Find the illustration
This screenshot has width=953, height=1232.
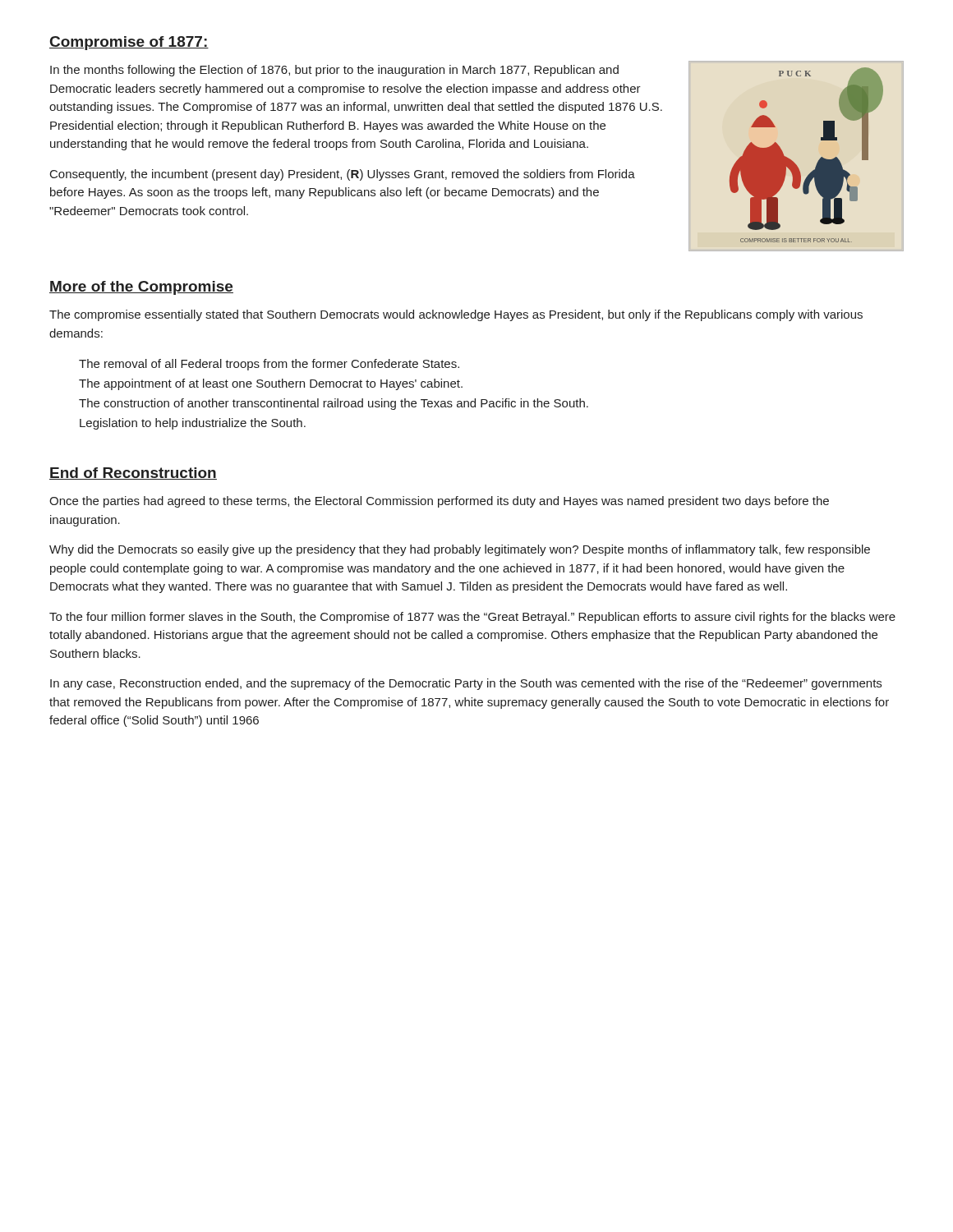[796, 156]
